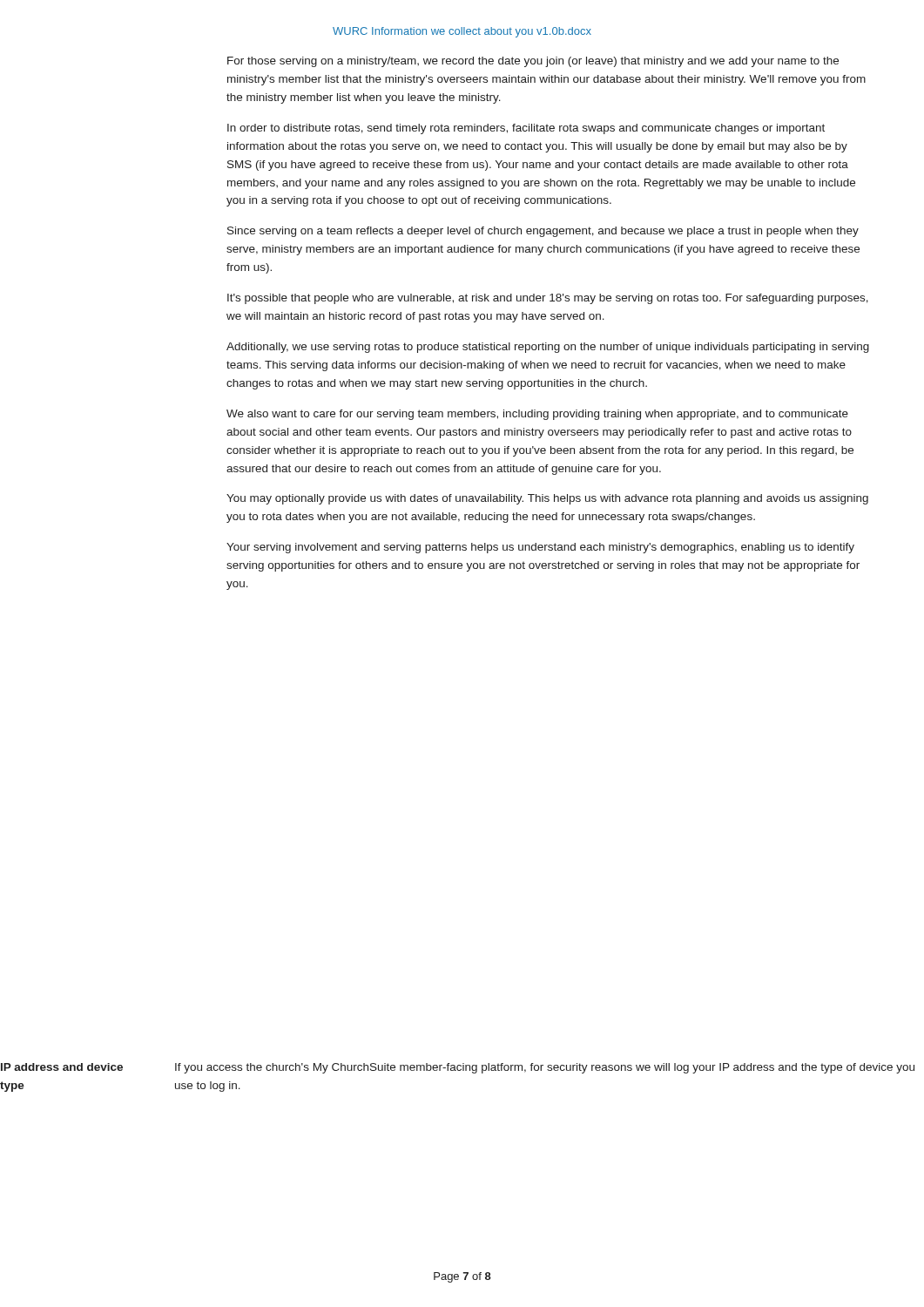Locate the block of text that opens with "If you access the"
Image resolution: width=924 pixels, height=1307 pixels.
click(545, 1076)
